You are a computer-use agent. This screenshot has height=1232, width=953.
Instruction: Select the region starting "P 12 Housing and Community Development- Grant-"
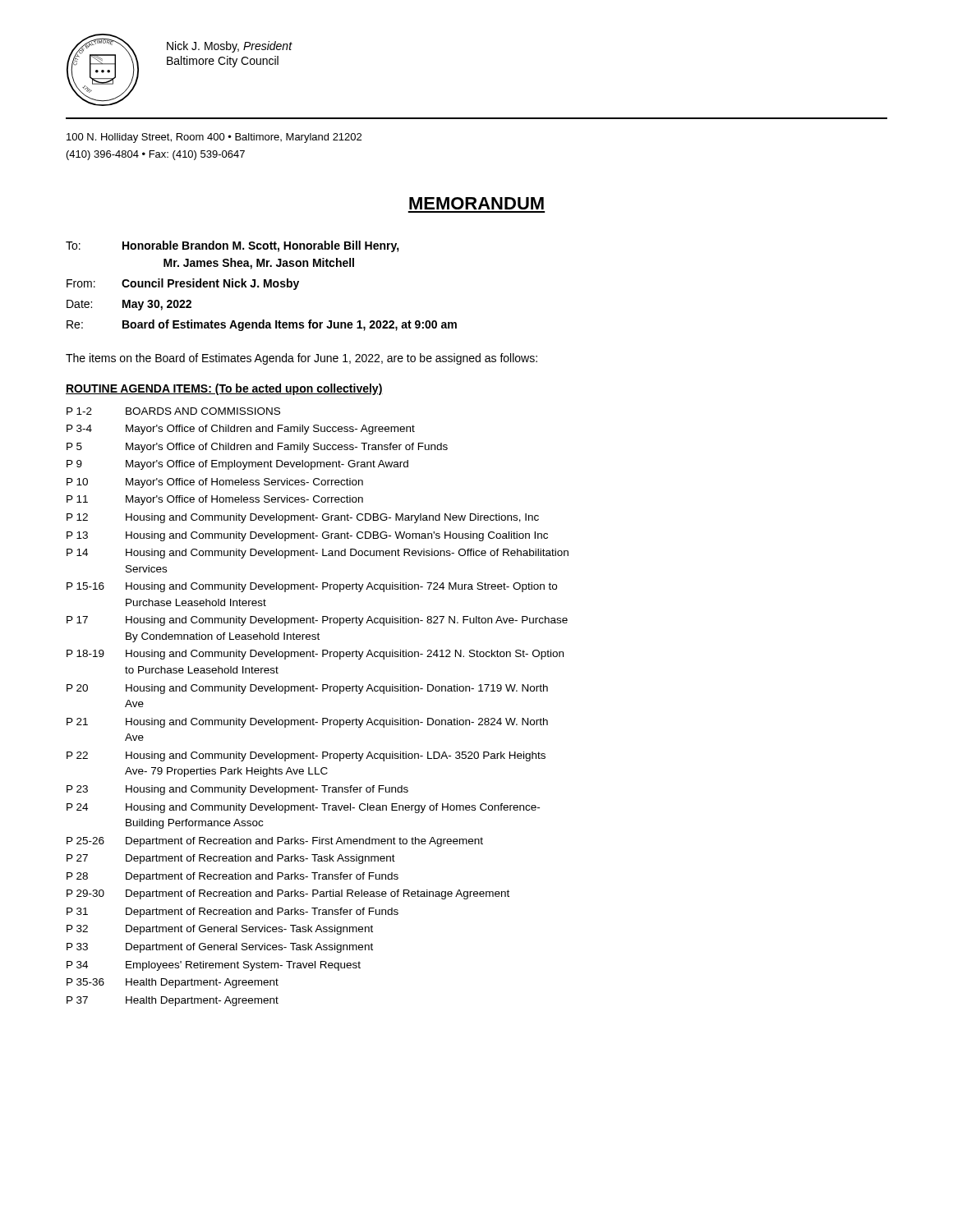click(476, 517)
